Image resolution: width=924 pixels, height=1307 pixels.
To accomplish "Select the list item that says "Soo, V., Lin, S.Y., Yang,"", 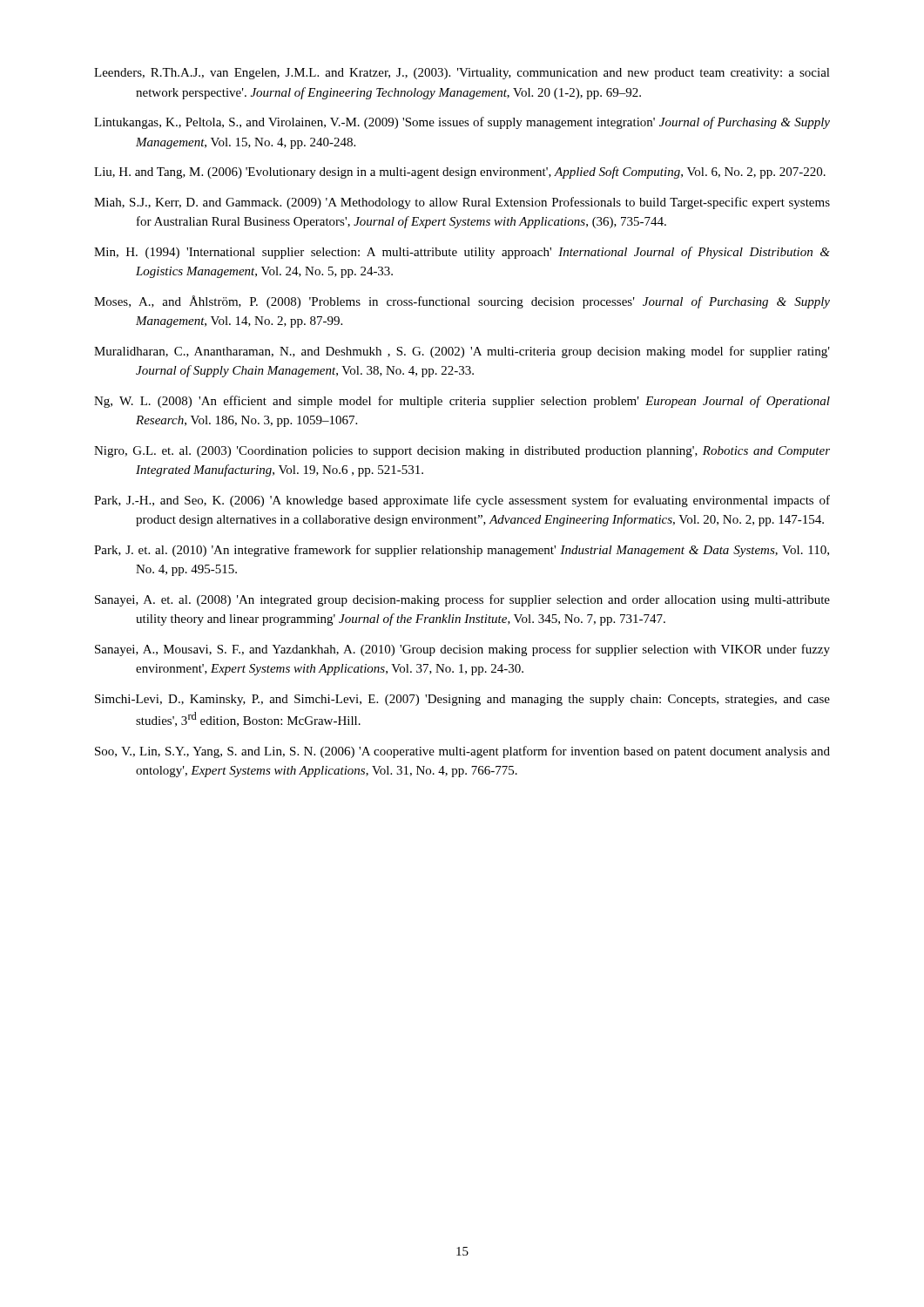I will click(x=462, y=760).
